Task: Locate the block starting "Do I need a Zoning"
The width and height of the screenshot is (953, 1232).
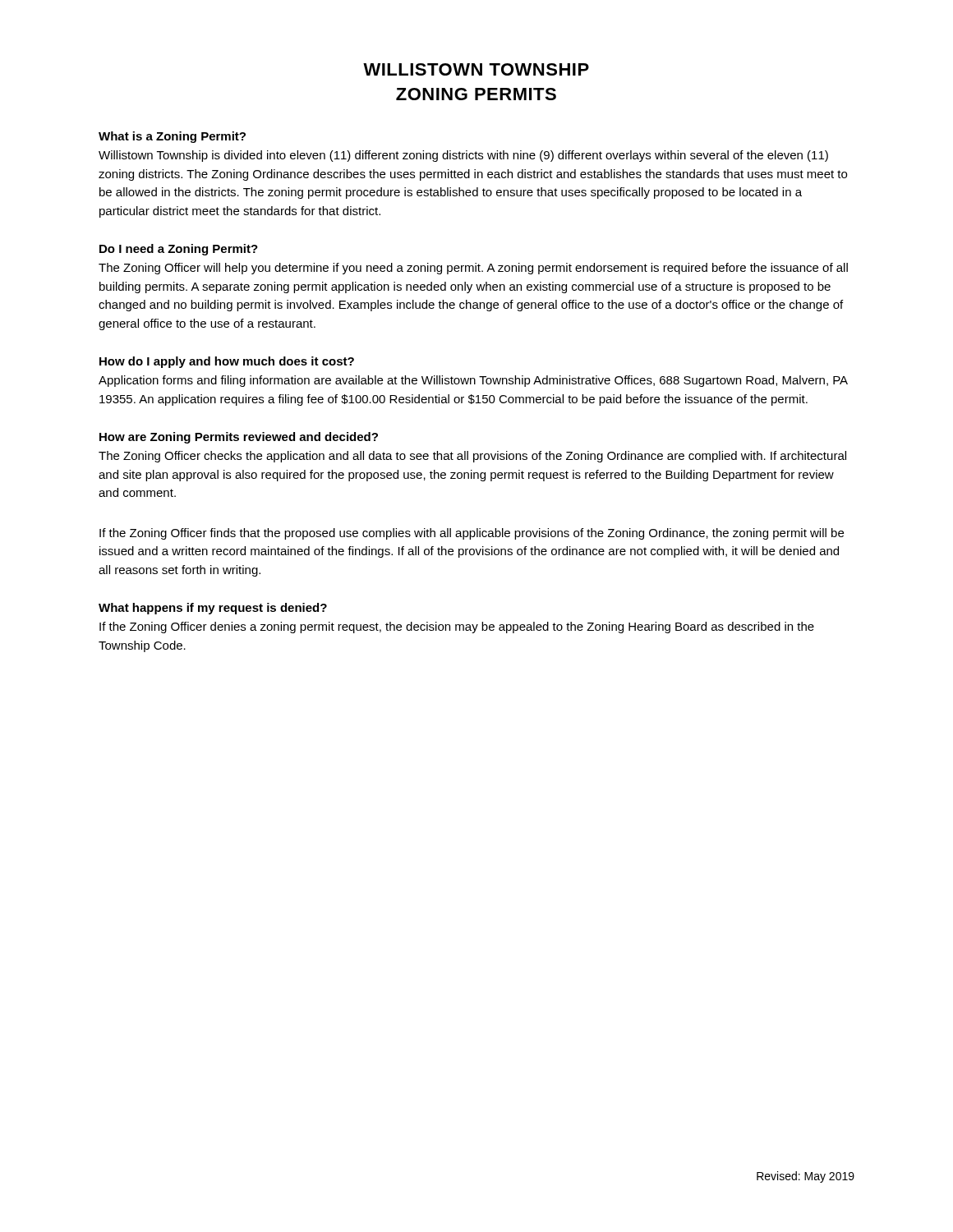Action: click(178, 249)
